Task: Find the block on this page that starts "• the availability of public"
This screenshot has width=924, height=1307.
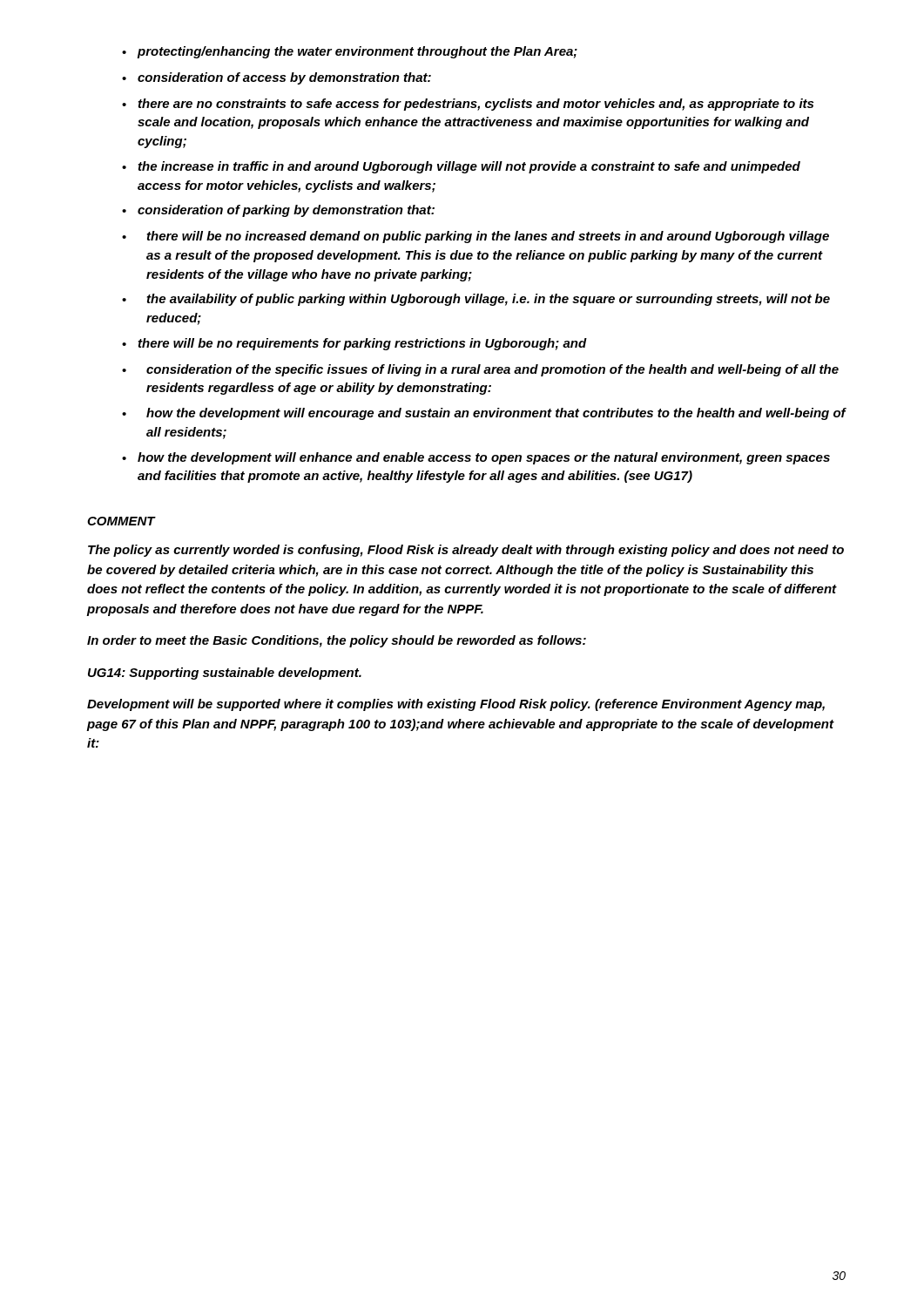Action: (x=484, y=308)
